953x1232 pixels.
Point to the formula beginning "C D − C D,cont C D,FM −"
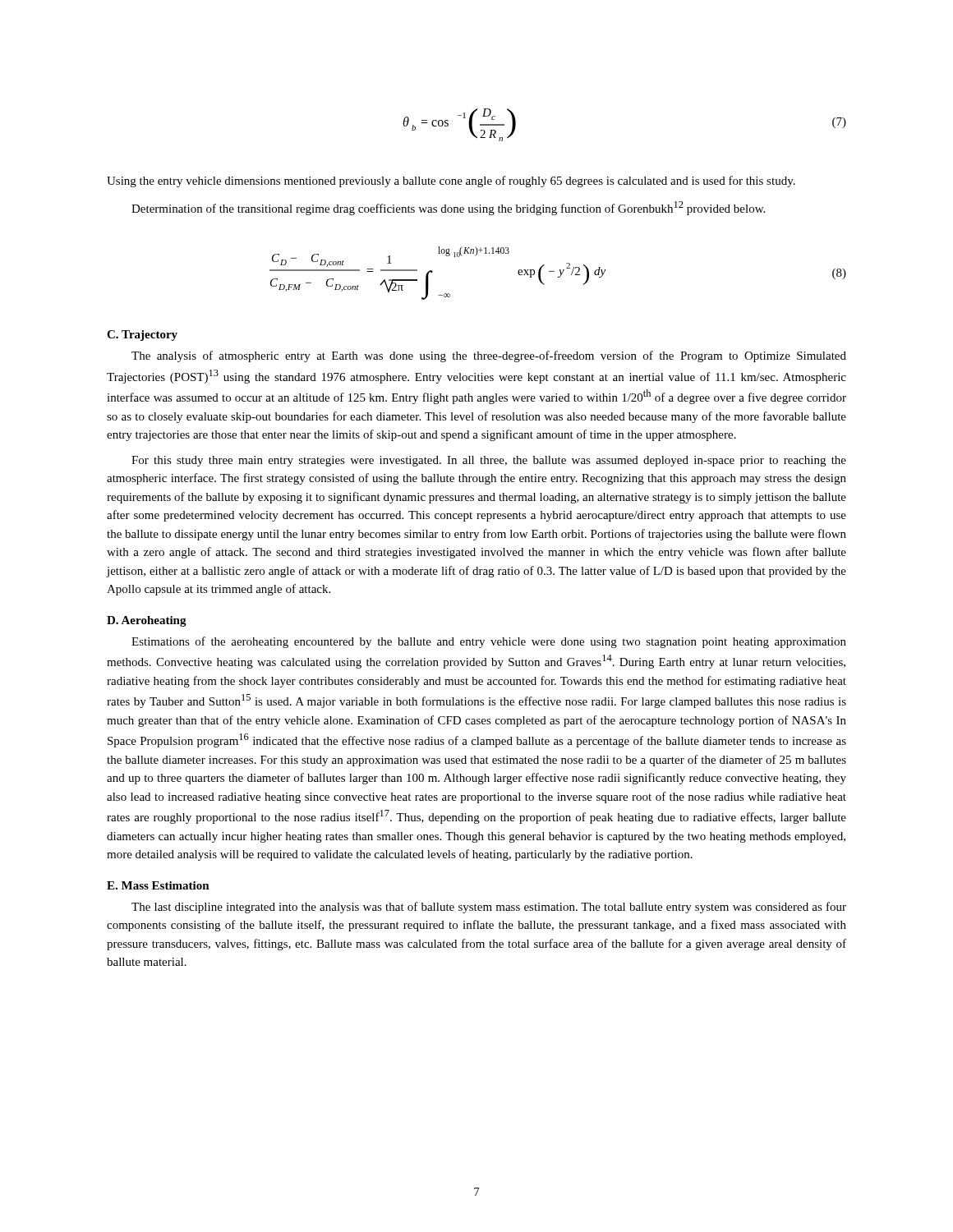pyautogui.click(x=555, y=273)
